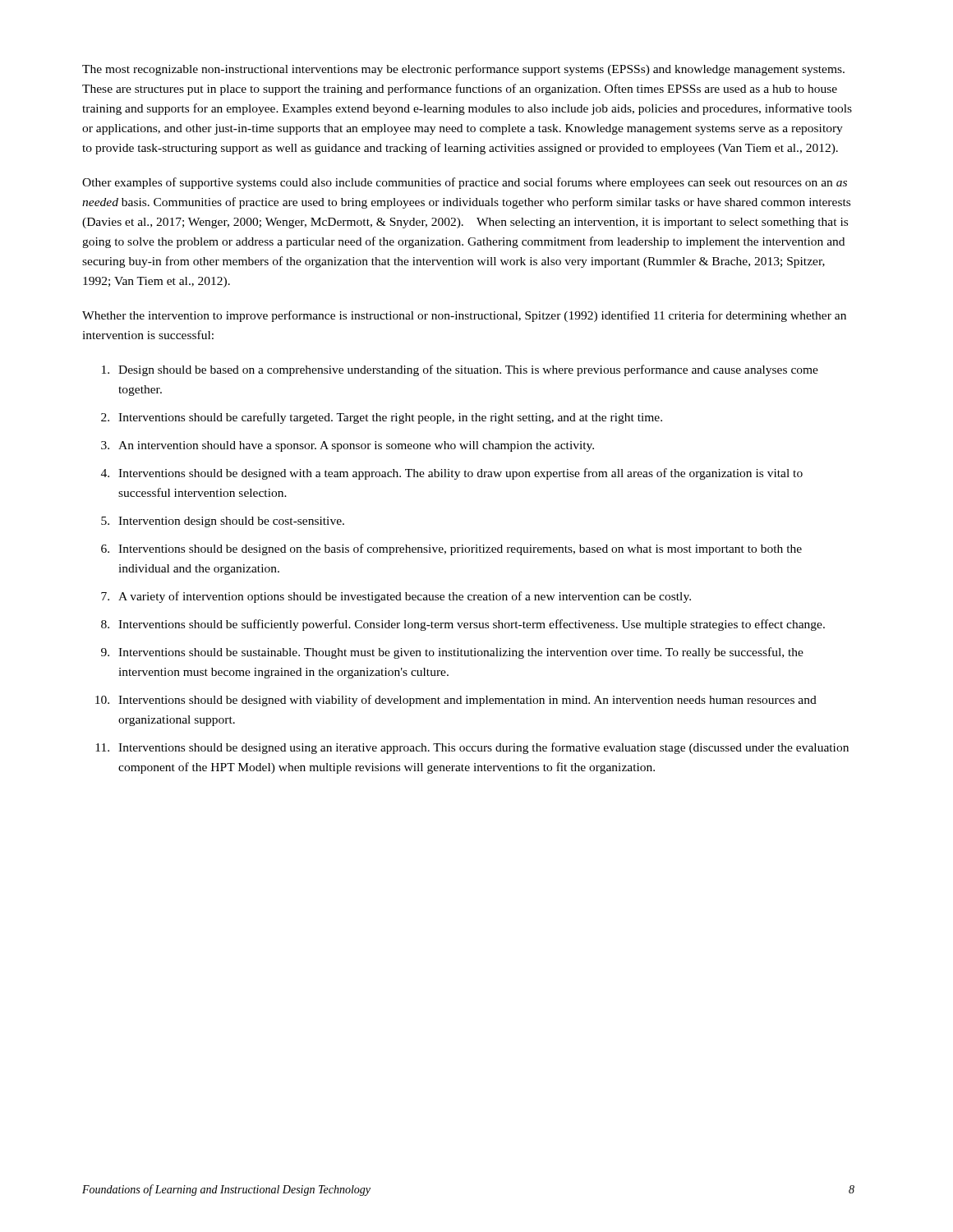Screen dimensions: 1232x953
Task: Locate the block starting "Design should be based on"
Action: (x=468, y=379)
